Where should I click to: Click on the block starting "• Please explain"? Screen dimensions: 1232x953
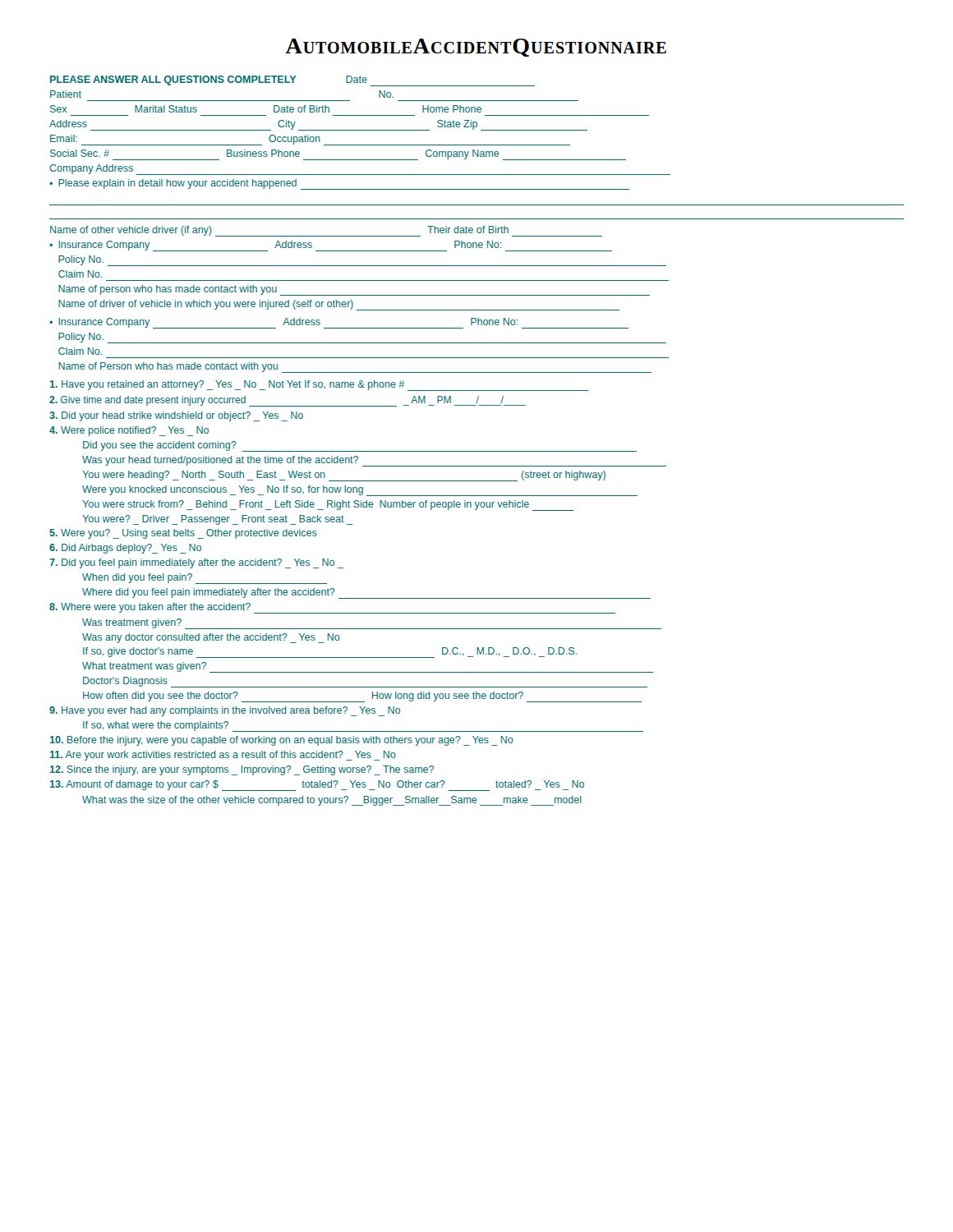pyautogui.click(x=476, y=198)
